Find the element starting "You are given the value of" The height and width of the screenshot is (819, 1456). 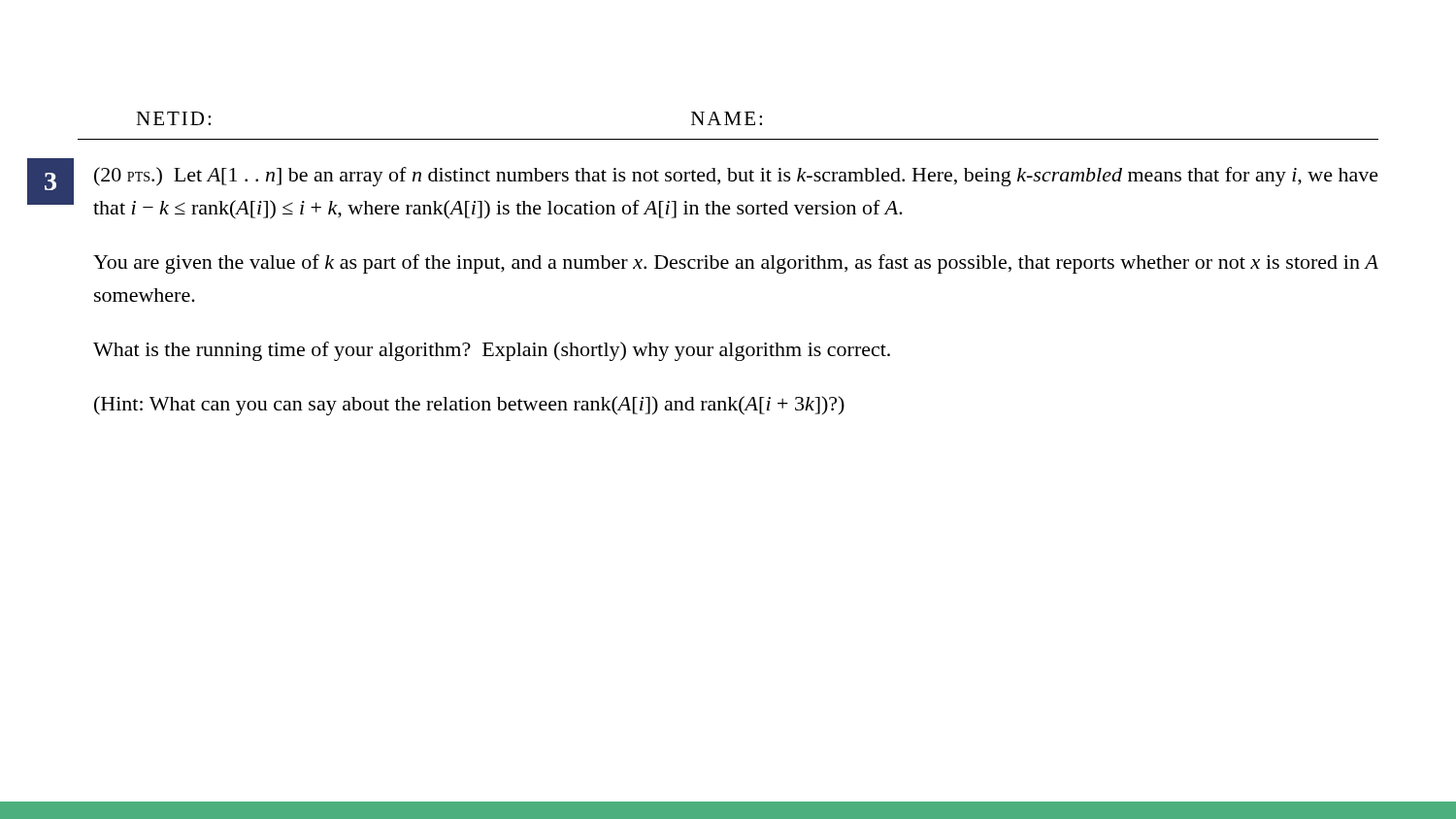(736, 278)
